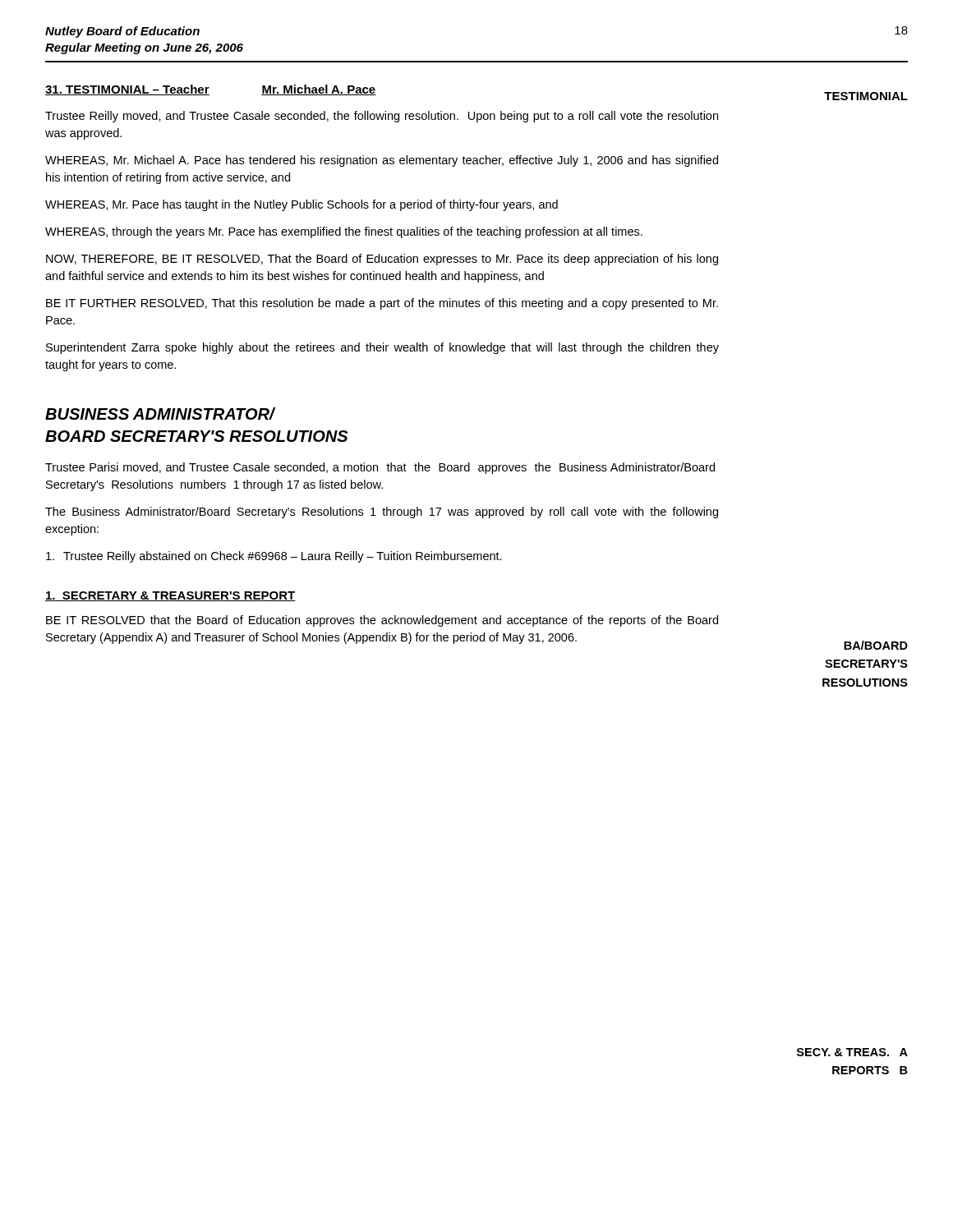
Task: Click on the section header that reads "SECY. & TREAS. A REPORTS"
Action: (830, 1062)
